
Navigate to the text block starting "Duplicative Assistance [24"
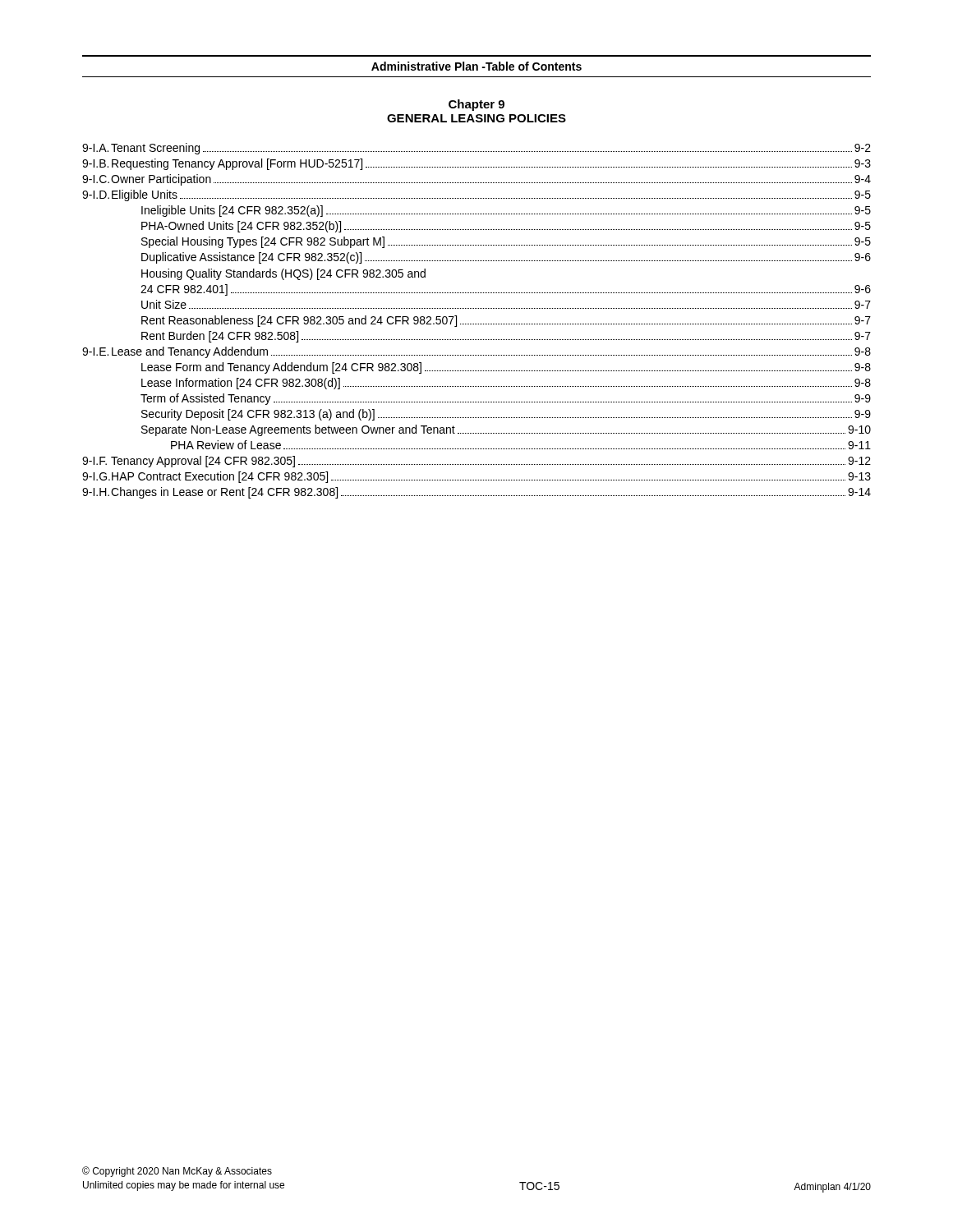[491, 257]
